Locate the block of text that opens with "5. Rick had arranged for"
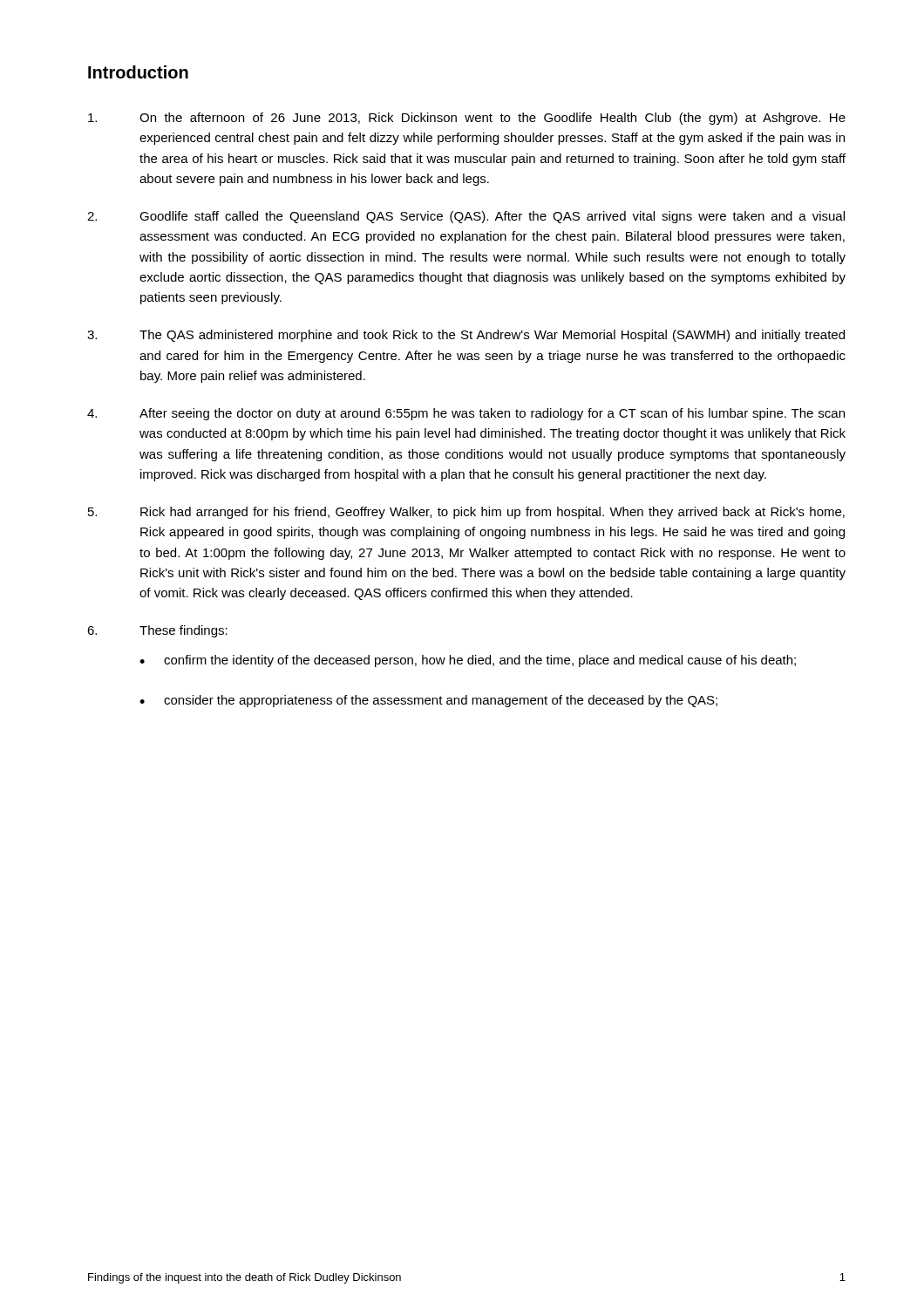924x1308 pixels. pos(466,552)
